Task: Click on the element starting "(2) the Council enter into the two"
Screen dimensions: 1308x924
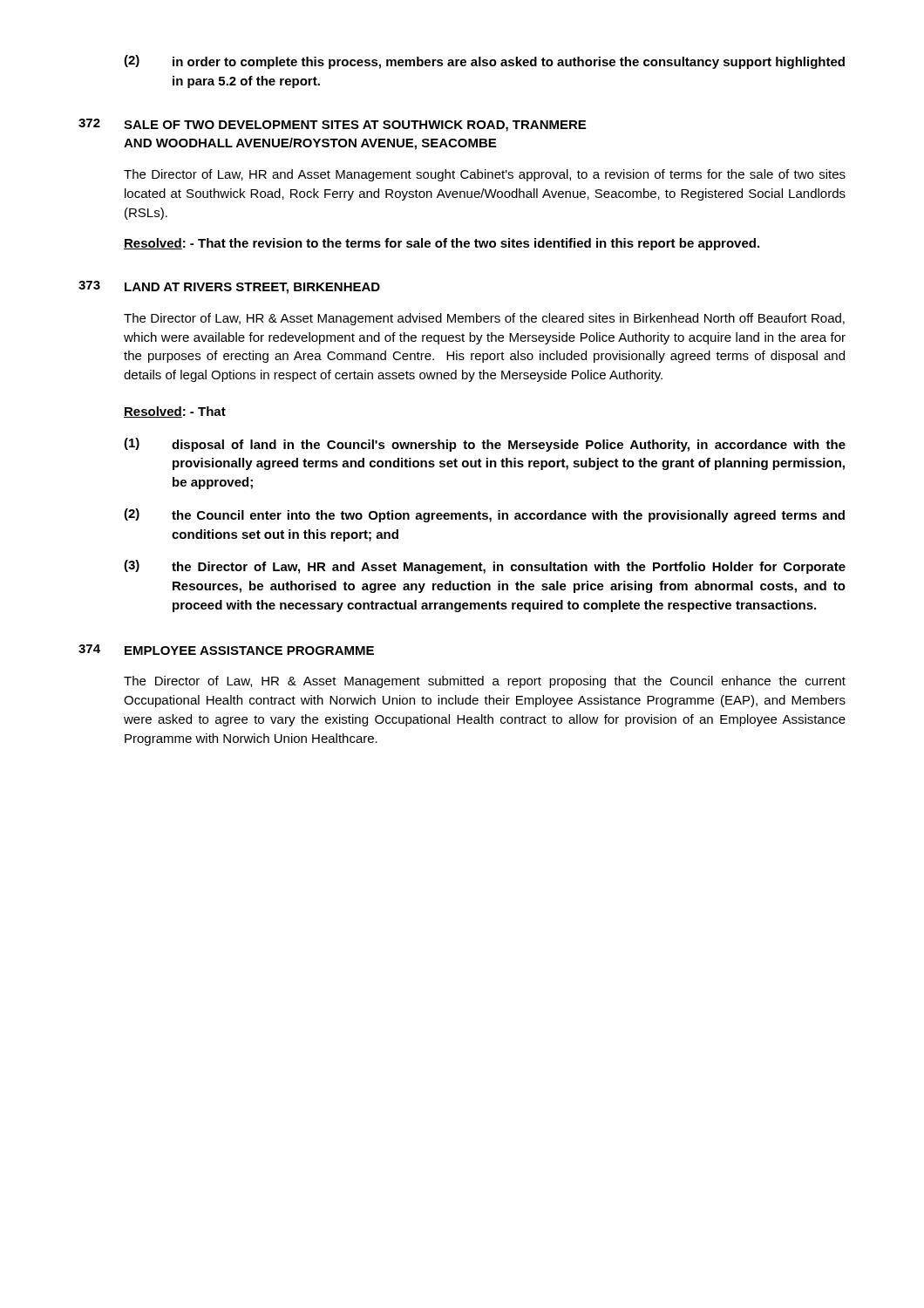Action: tap(485, 525)
